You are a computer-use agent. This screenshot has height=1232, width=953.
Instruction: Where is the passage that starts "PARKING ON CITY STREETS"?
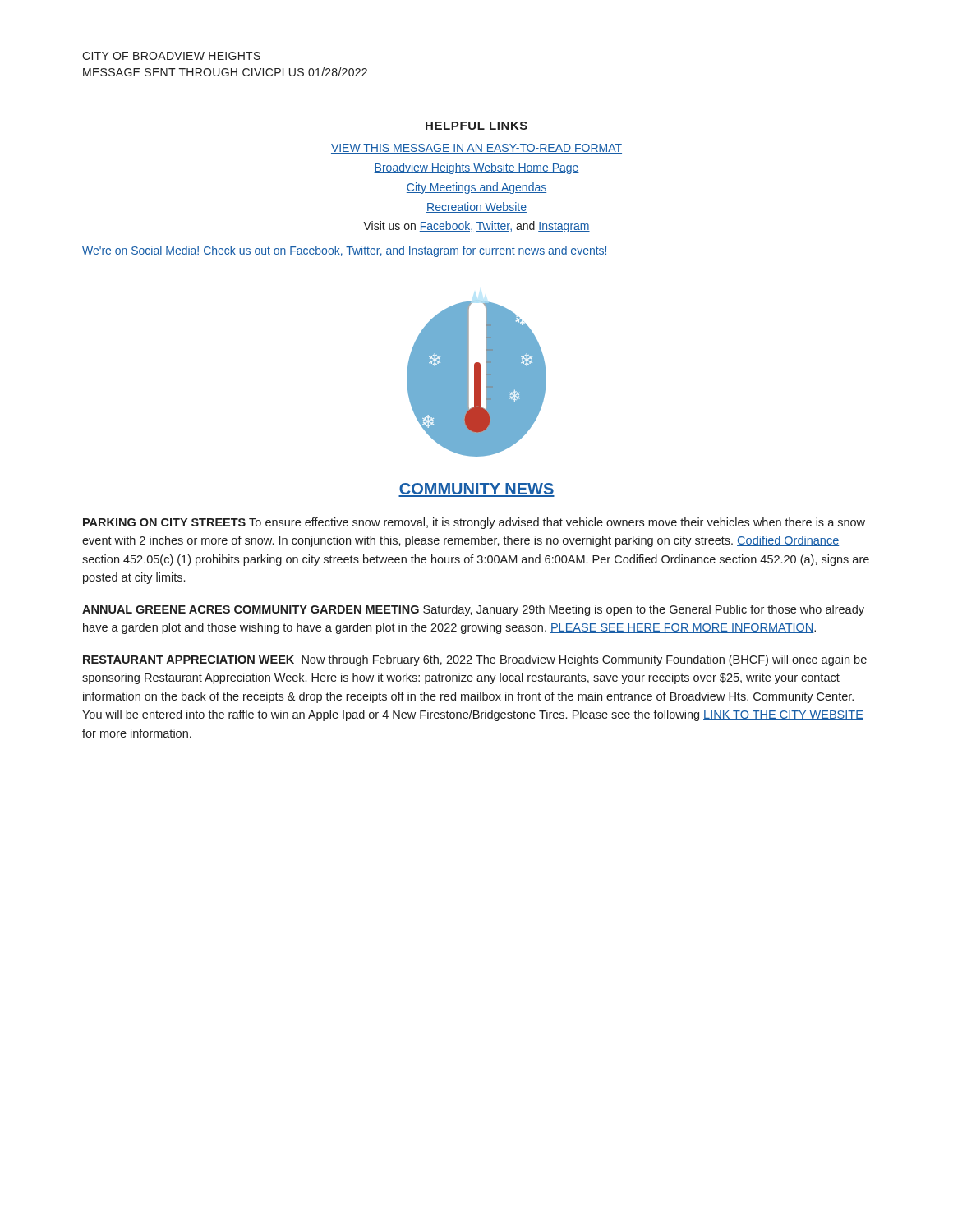point(476,550)
